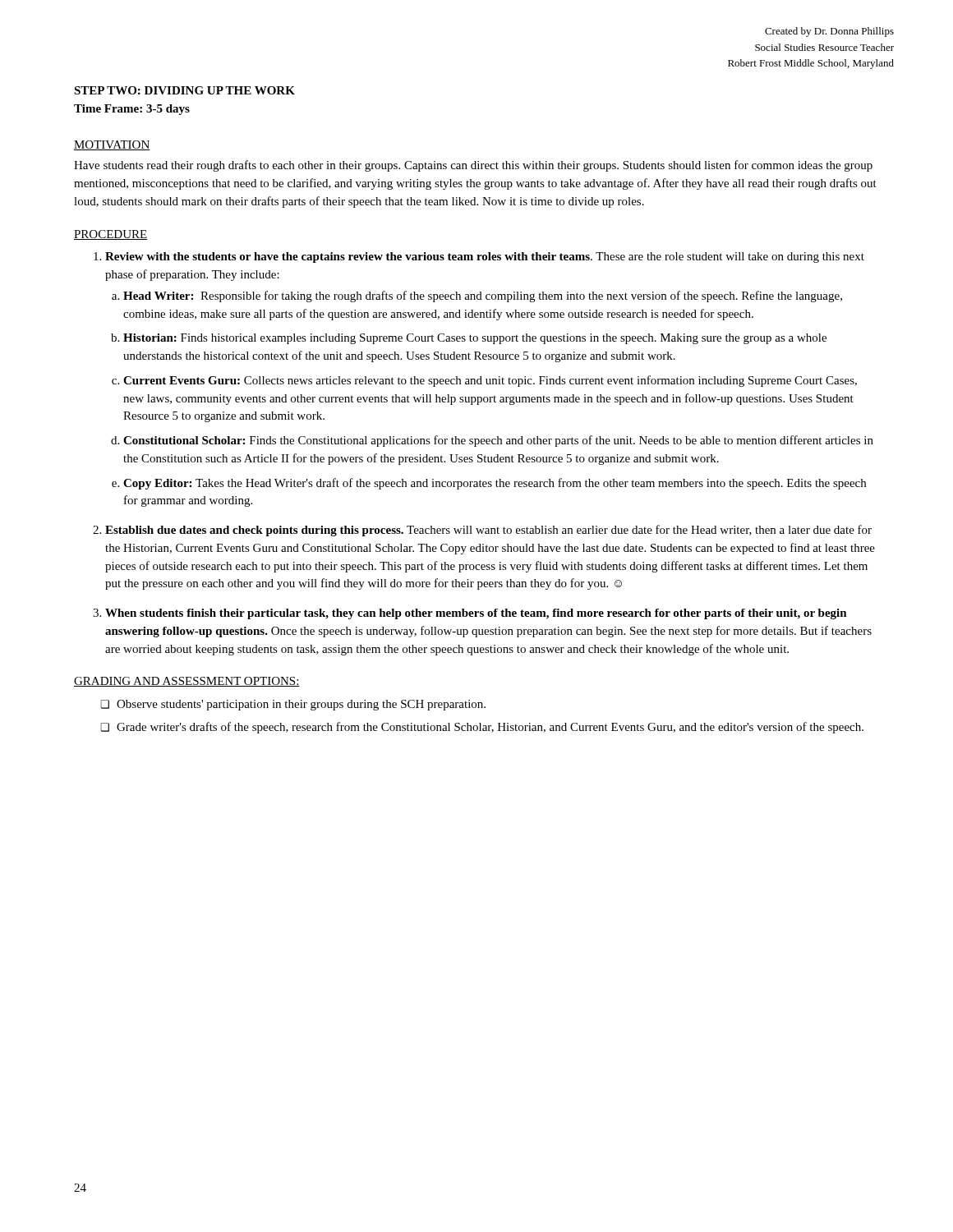Select the passage starting "Have students read their rough"
The height and width of the screenshot is (1232, 953).
475,183
